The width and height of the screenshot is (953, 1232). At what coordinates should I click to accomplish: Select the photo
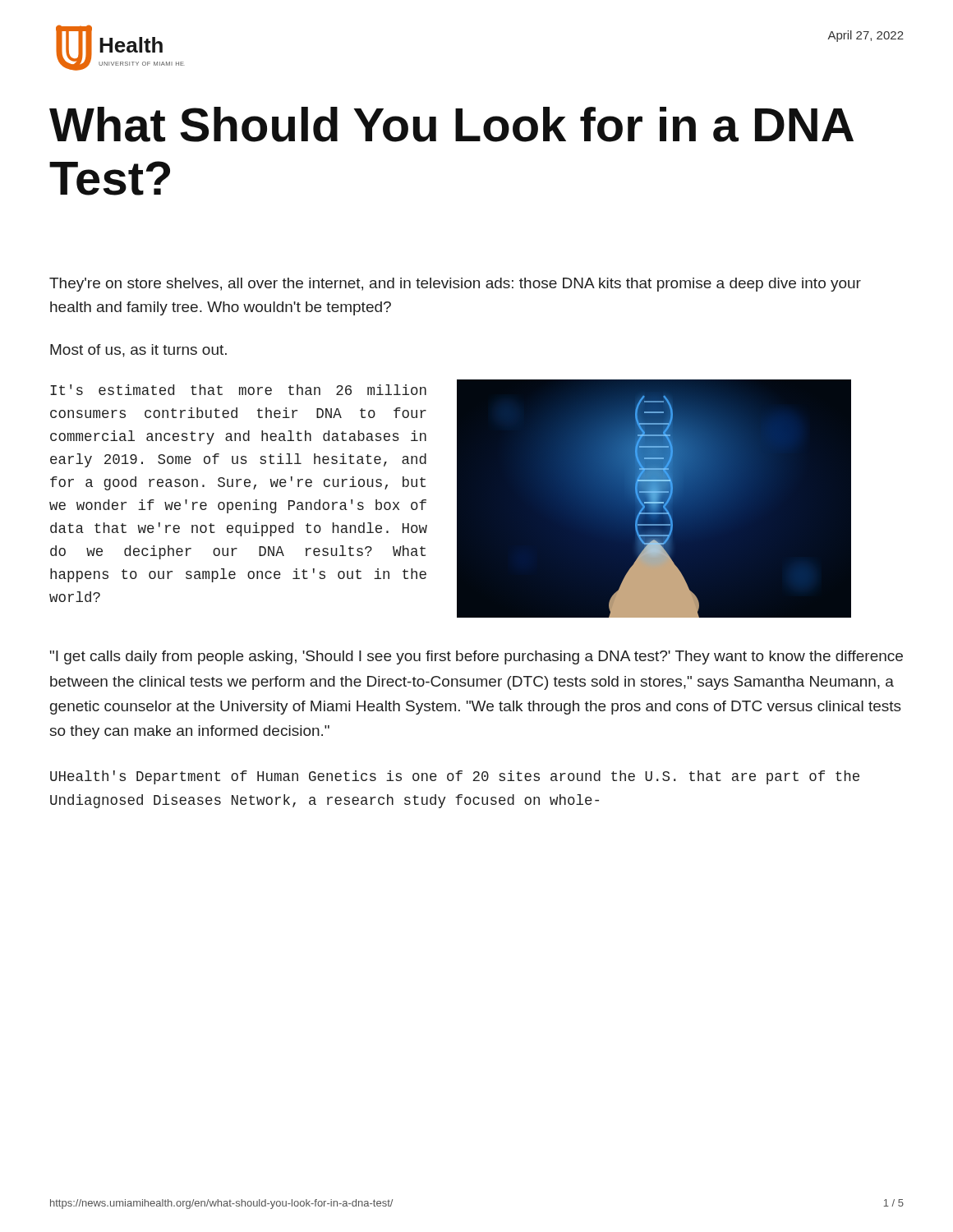[x=680, y=500]
